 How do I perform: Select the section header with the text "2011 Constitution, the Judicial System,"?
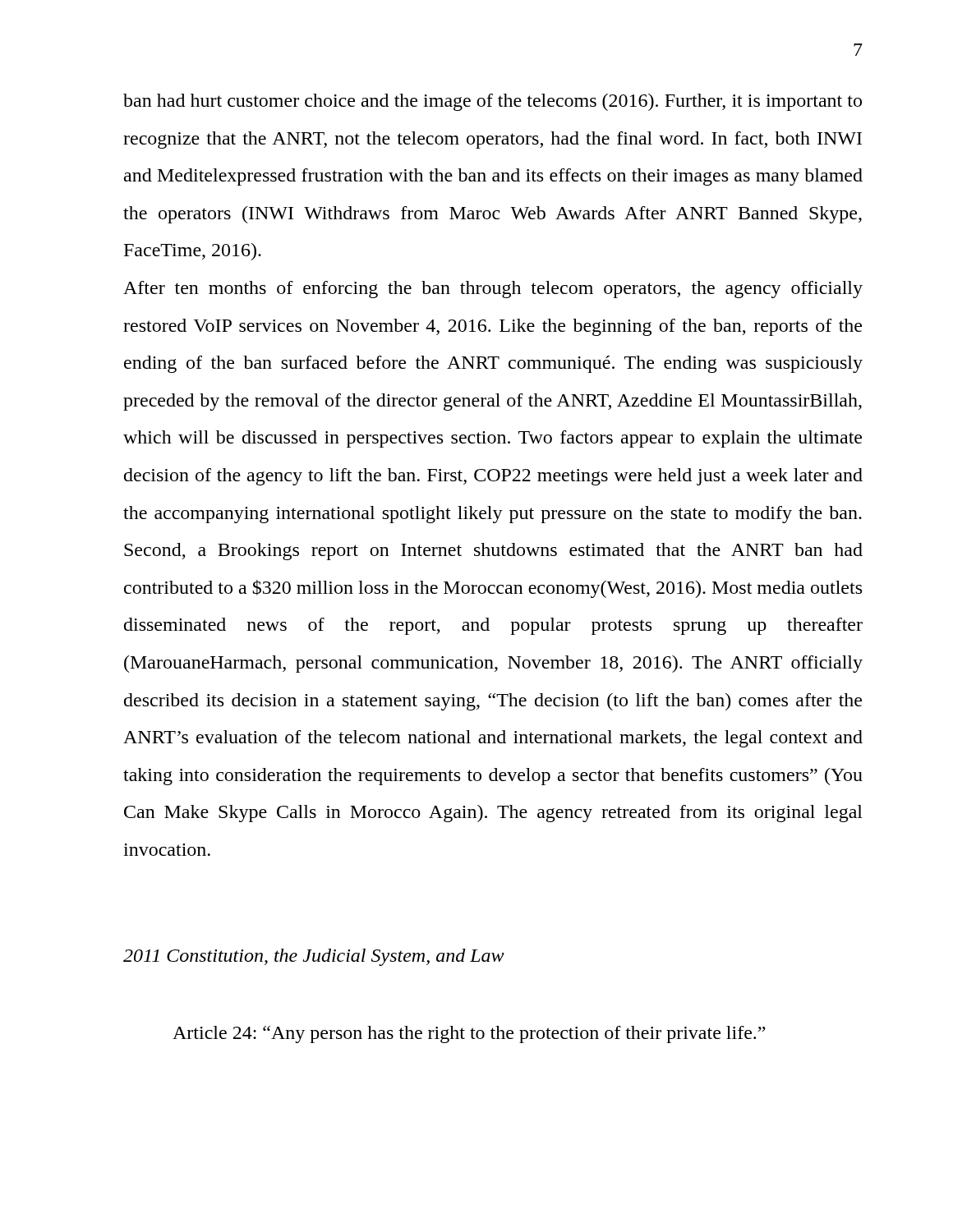pos(314,956)
